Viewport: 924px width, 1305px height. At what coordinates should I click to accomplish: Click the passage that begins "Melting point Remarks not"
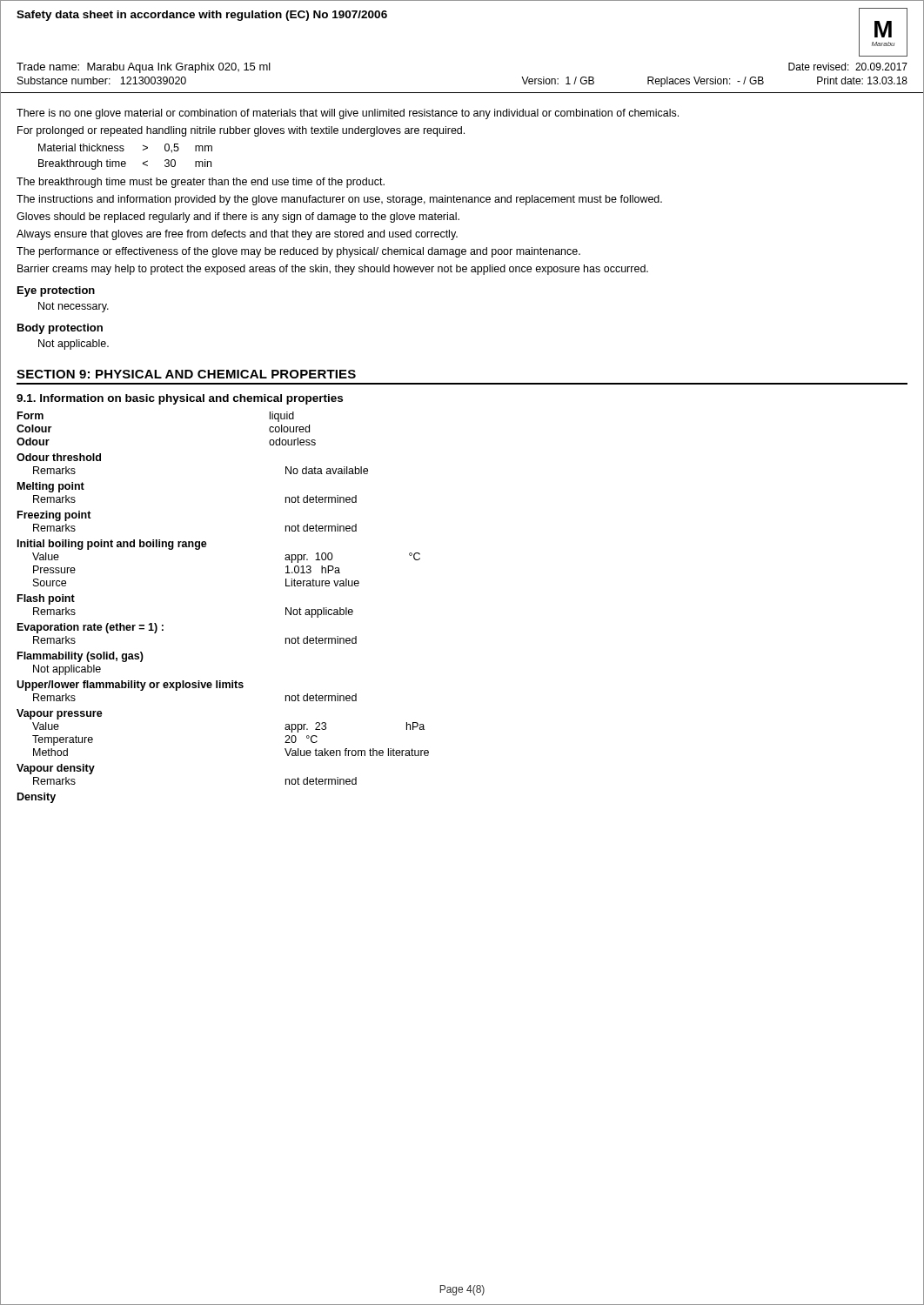tap(51, 487)
